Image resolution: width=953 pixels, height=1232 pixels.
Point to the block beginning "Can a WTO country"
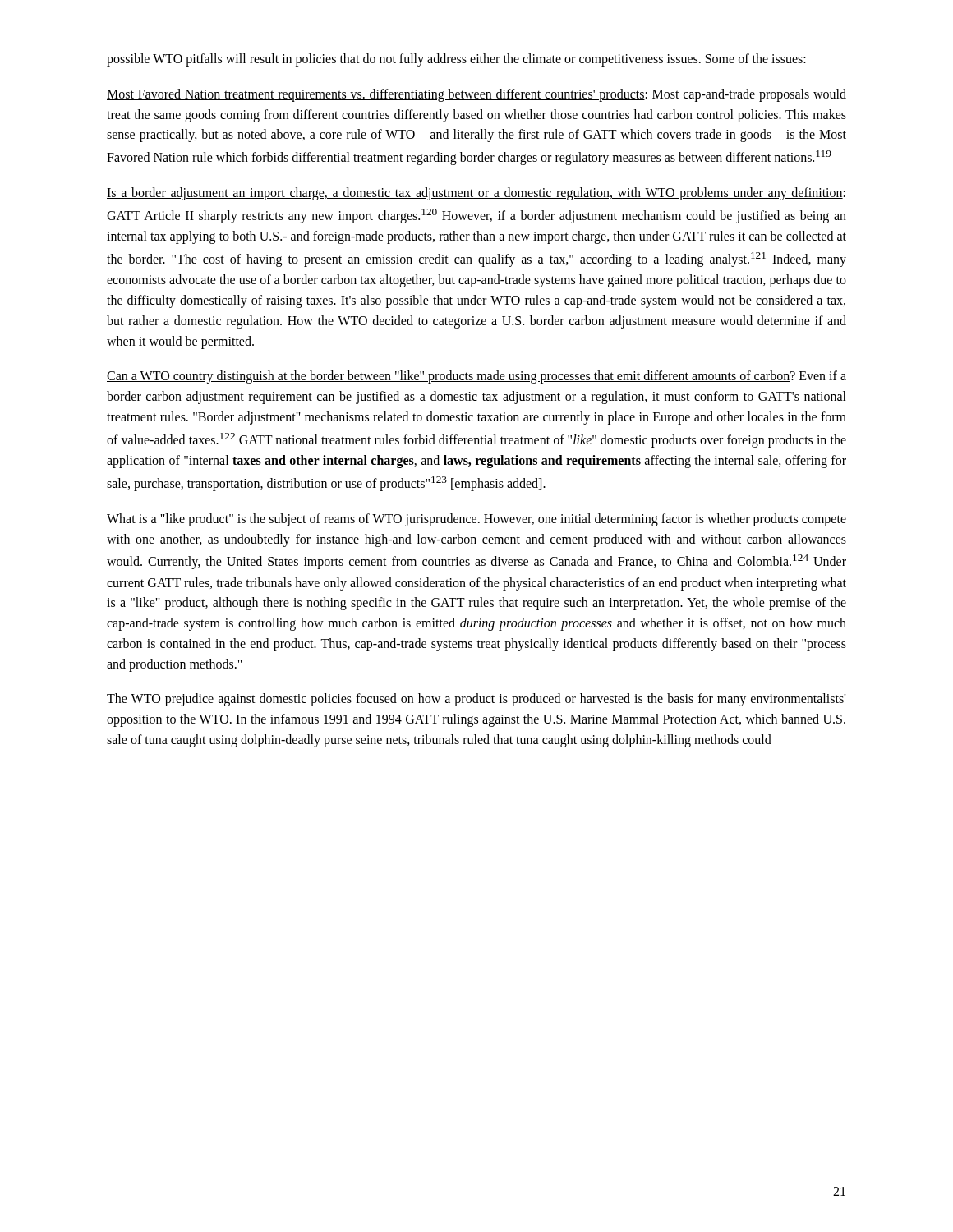[476, 430]
